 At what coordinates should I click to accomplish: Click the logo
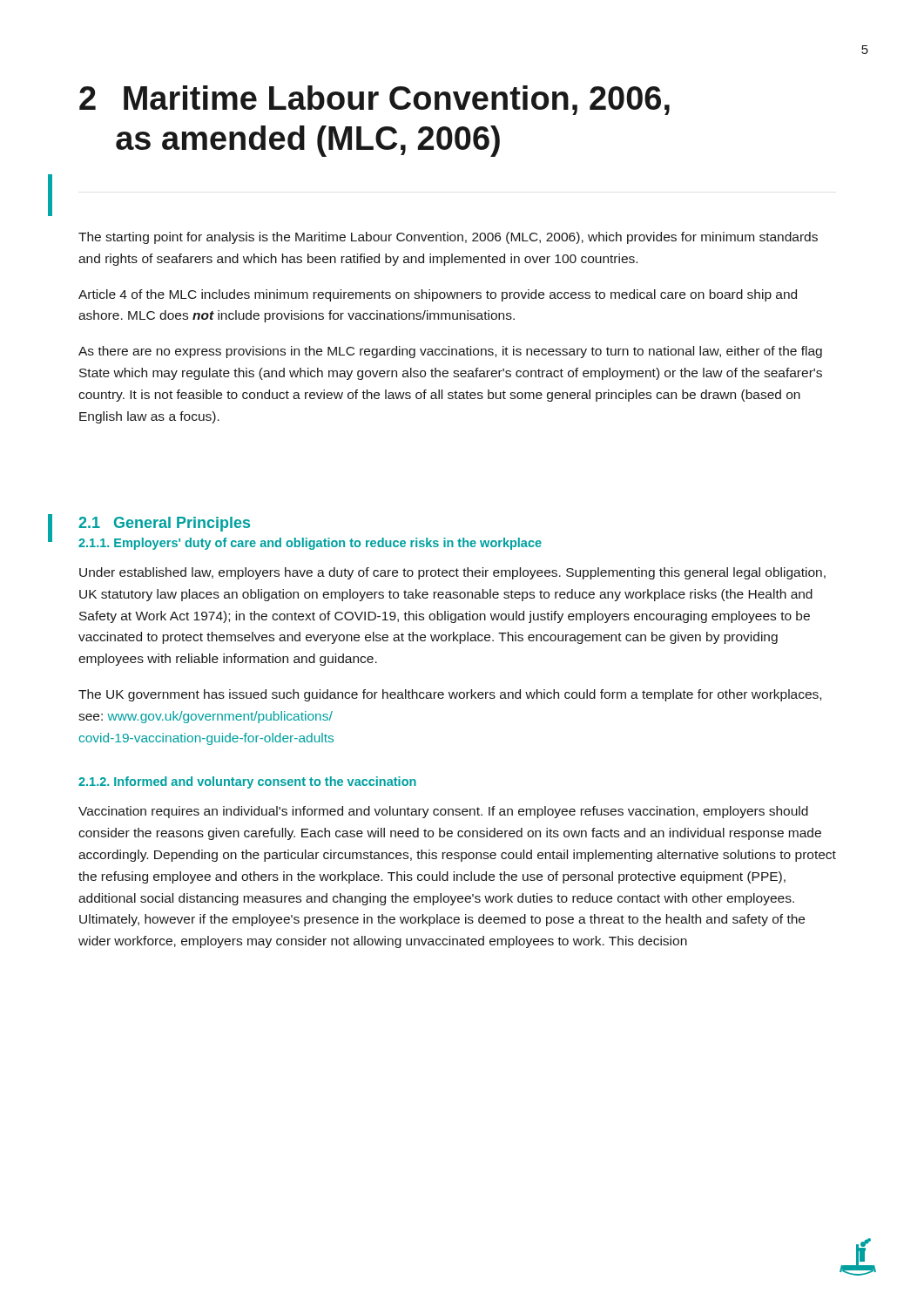(x=858, y=1258)
